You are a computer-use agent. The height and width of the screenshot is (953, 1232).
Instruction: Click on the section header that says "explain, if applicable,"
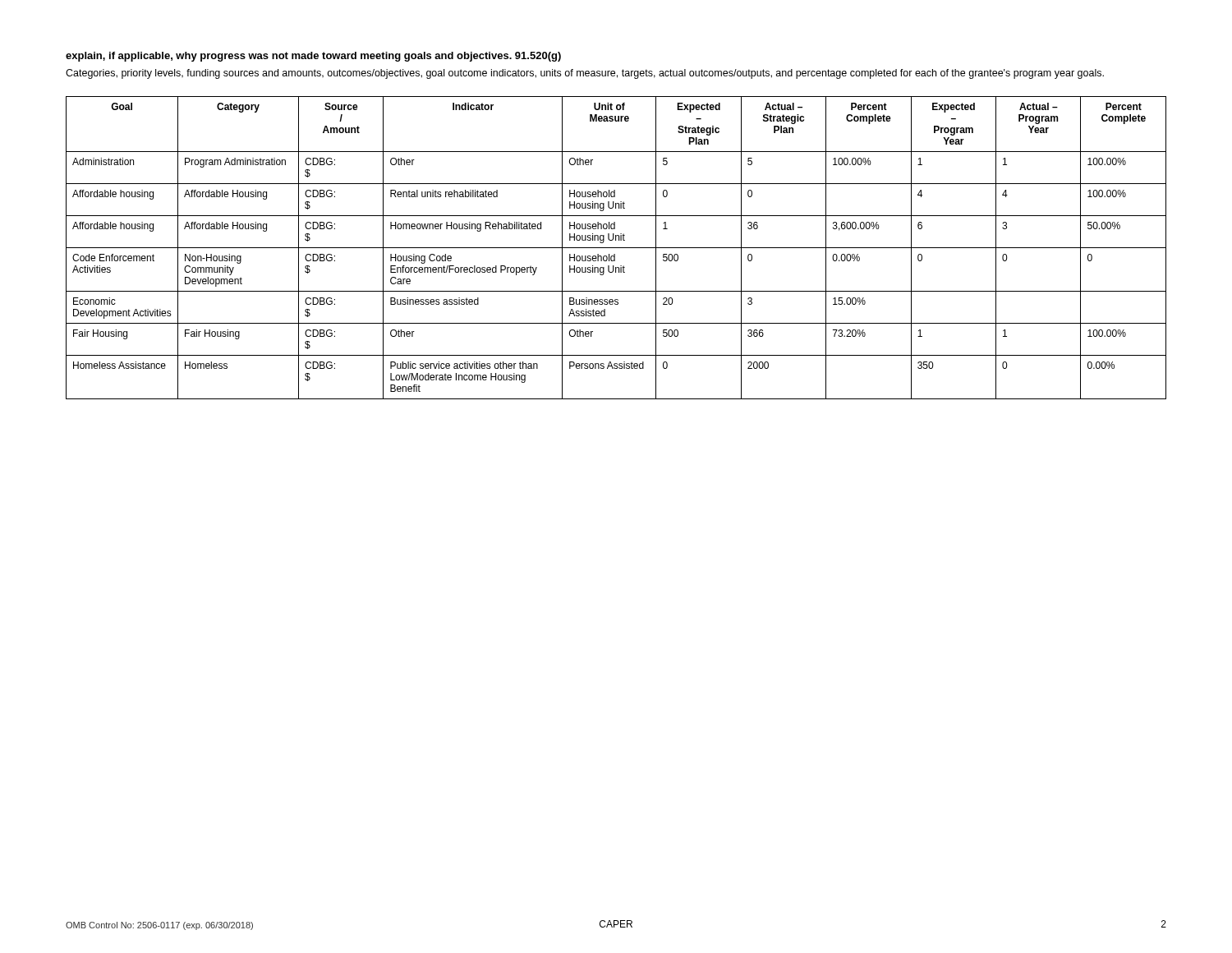[313, 55]
